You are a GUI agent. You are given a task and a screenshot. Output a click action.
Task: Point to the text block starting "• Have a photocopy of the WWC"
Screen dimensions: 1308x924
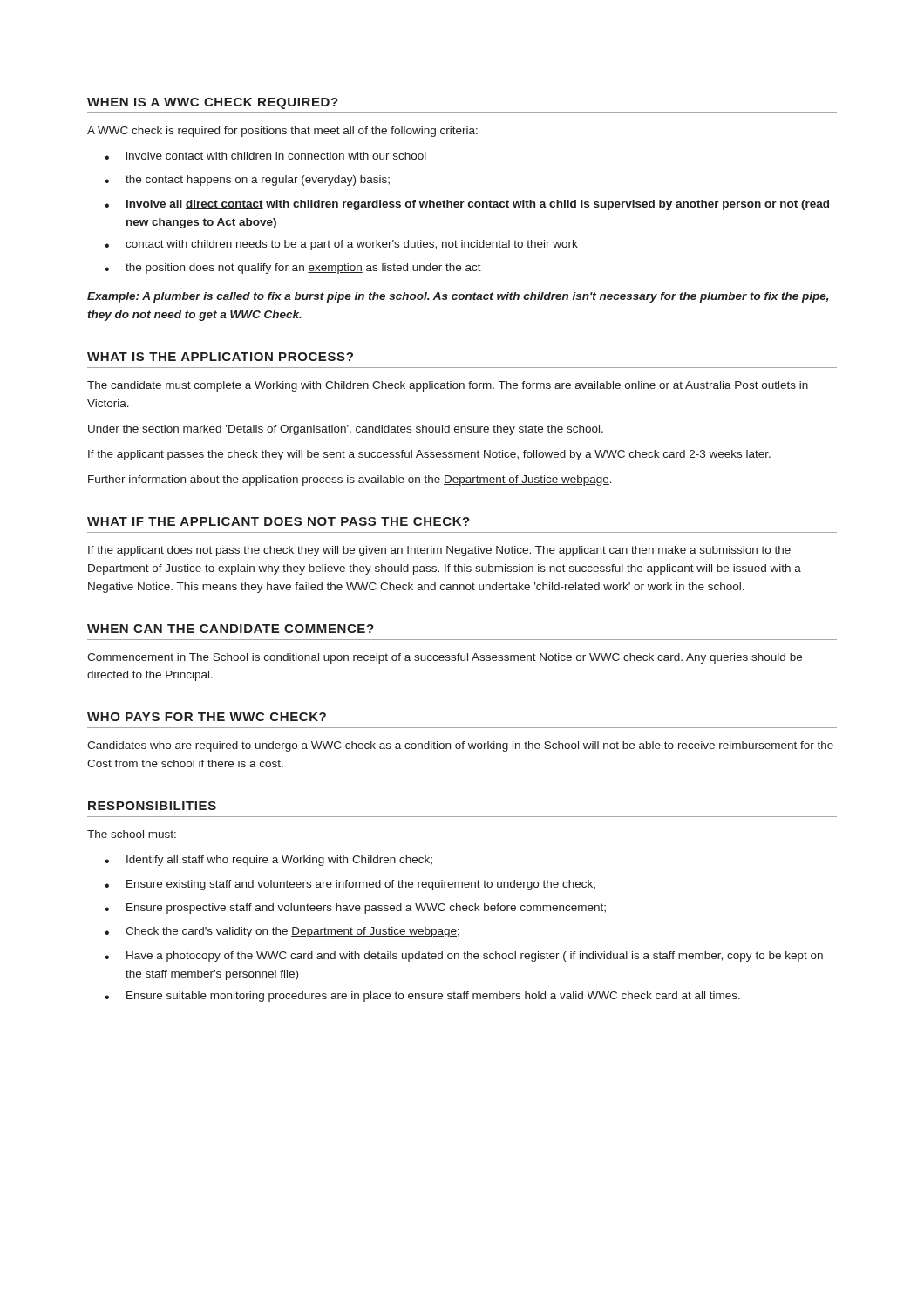click(x=471, y=965)
